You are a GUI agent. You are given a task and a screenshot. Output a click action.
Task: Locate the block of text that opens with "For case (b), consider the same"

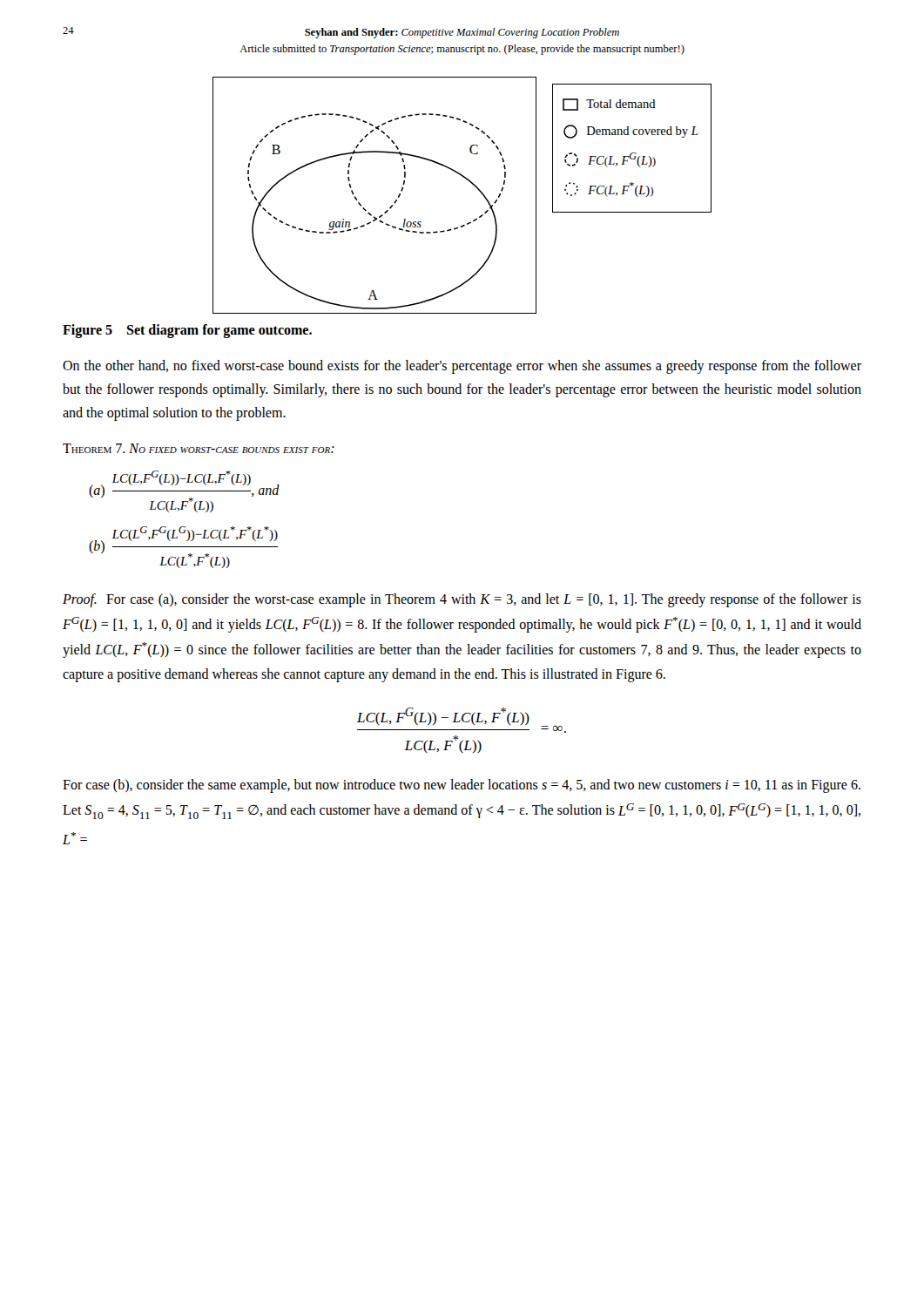(x=462, y=812)
